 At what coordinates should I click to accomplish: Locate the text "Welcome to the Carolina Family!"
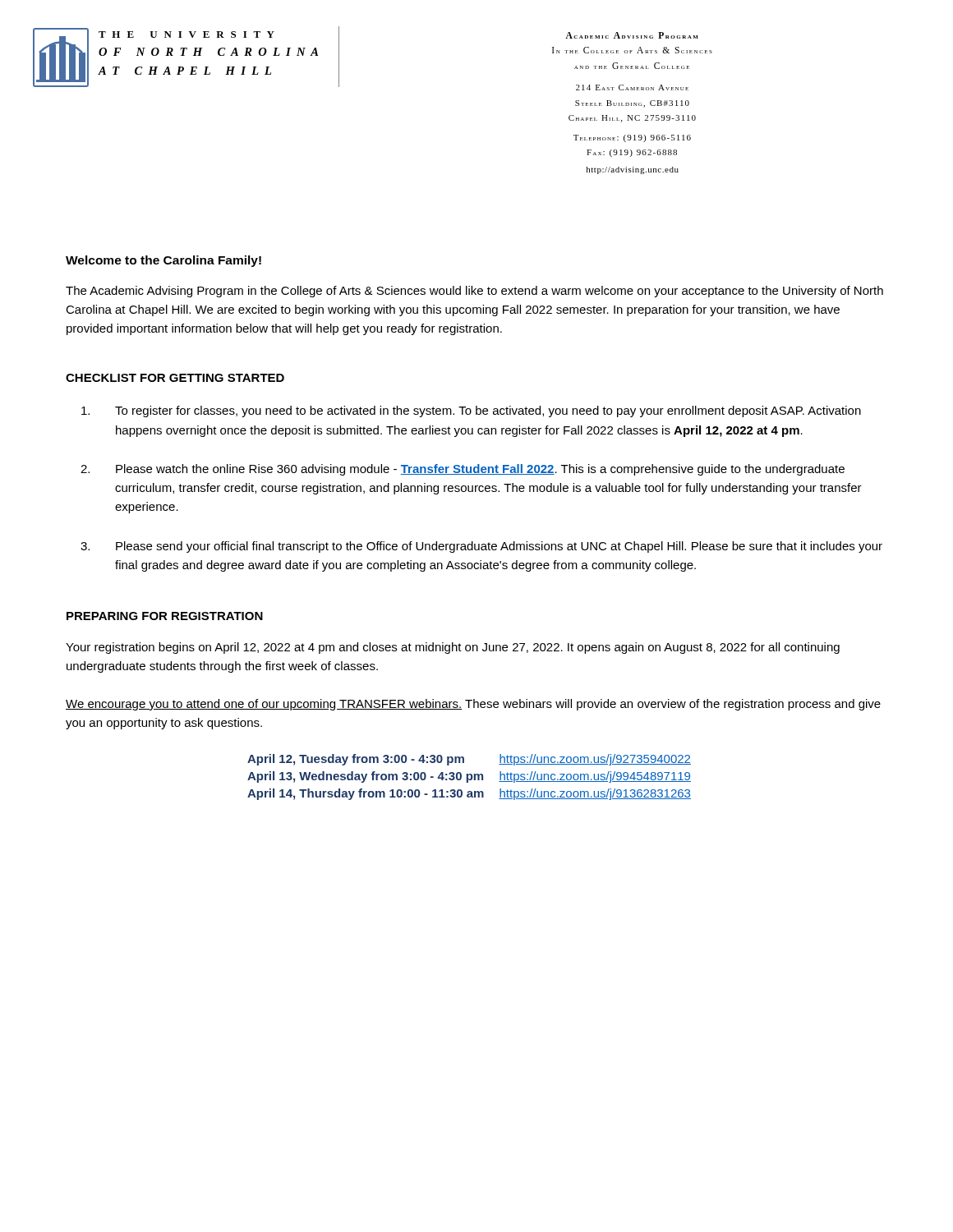pyautogui.click(x=164, y=260)
